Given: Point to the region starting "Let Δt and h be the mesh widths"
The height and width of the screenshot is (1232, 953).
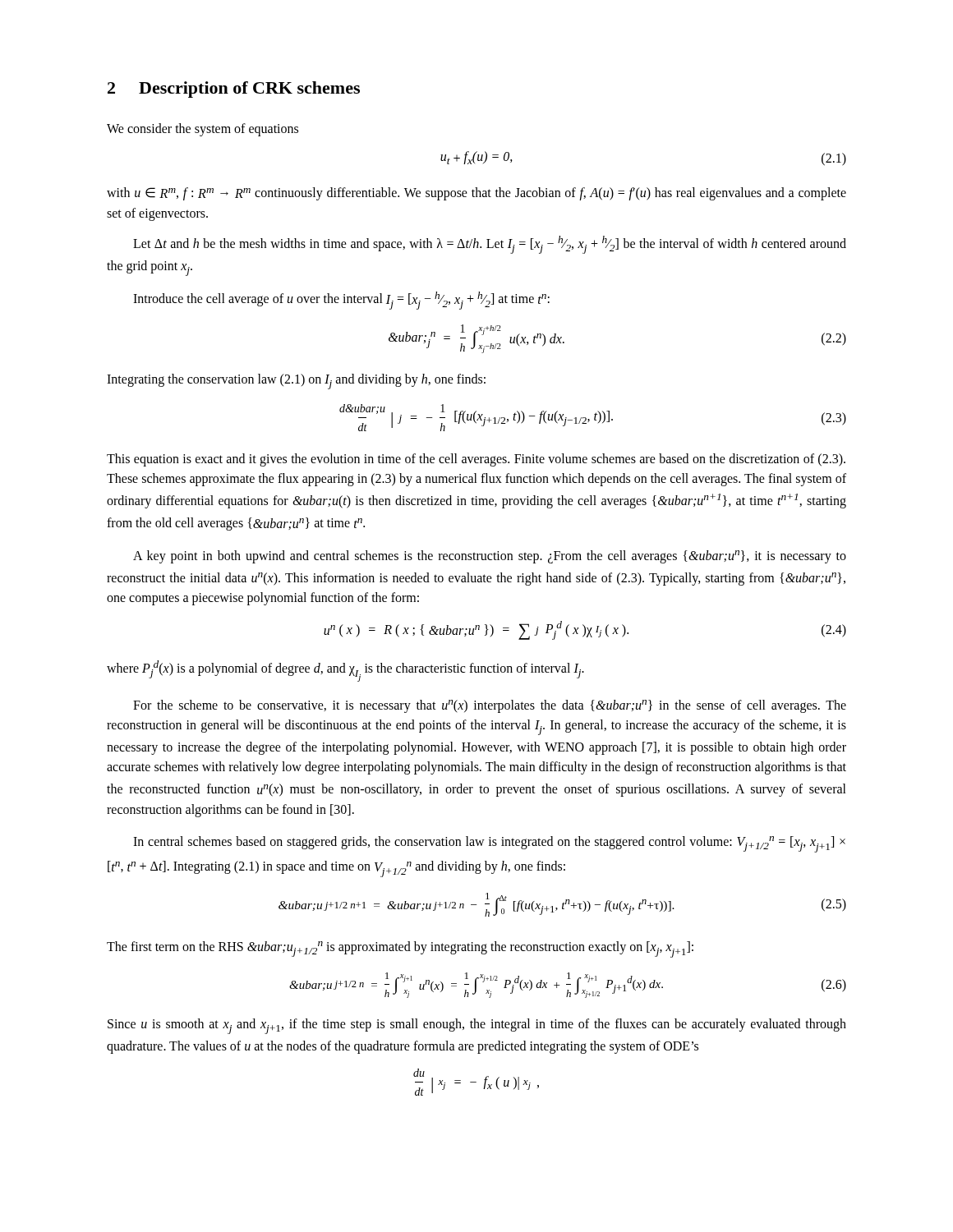Looking at the screenshot, I should click(476, 254).
